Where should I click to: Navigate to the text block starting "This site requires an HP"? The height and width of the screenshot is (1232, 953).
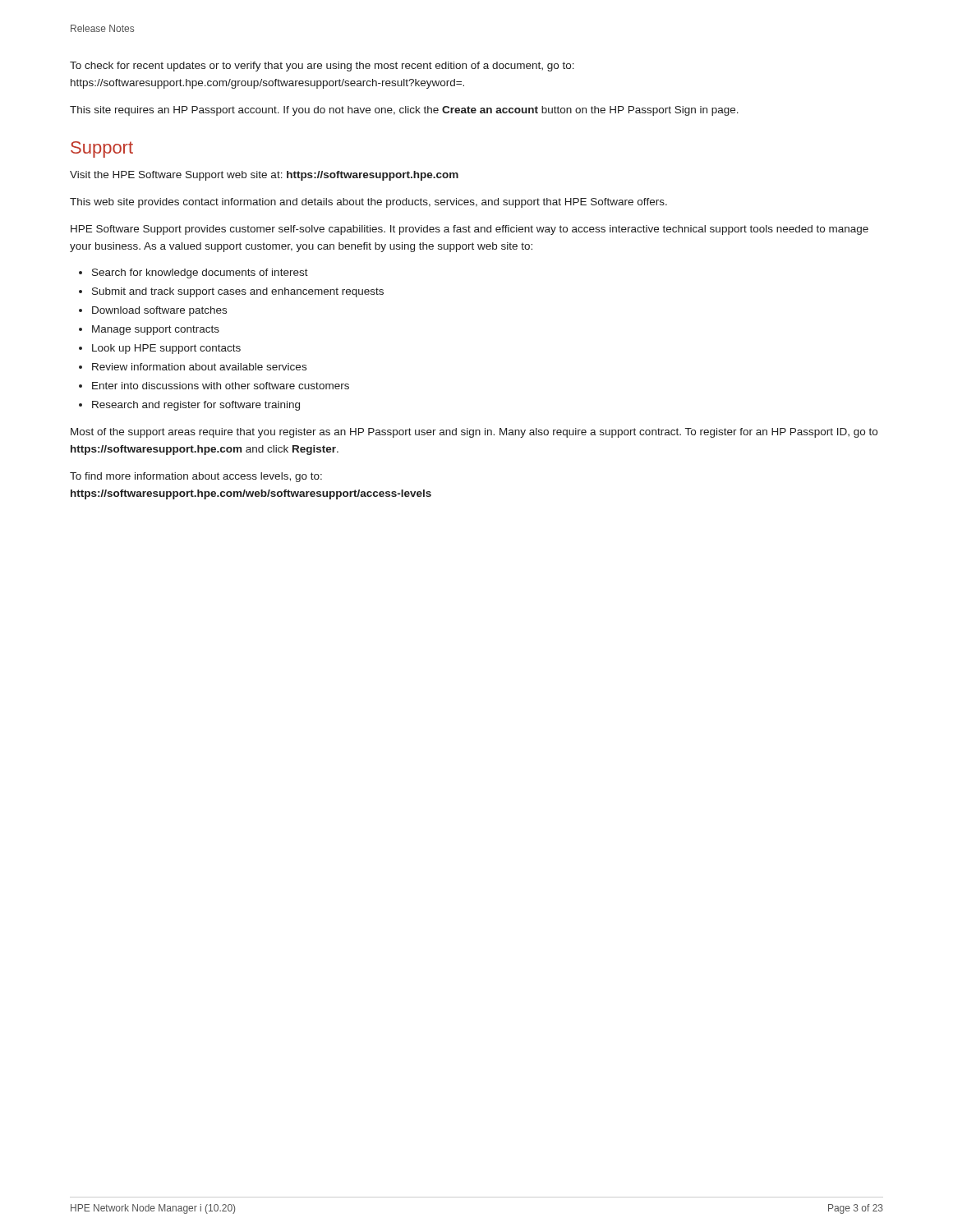[476, 110]
